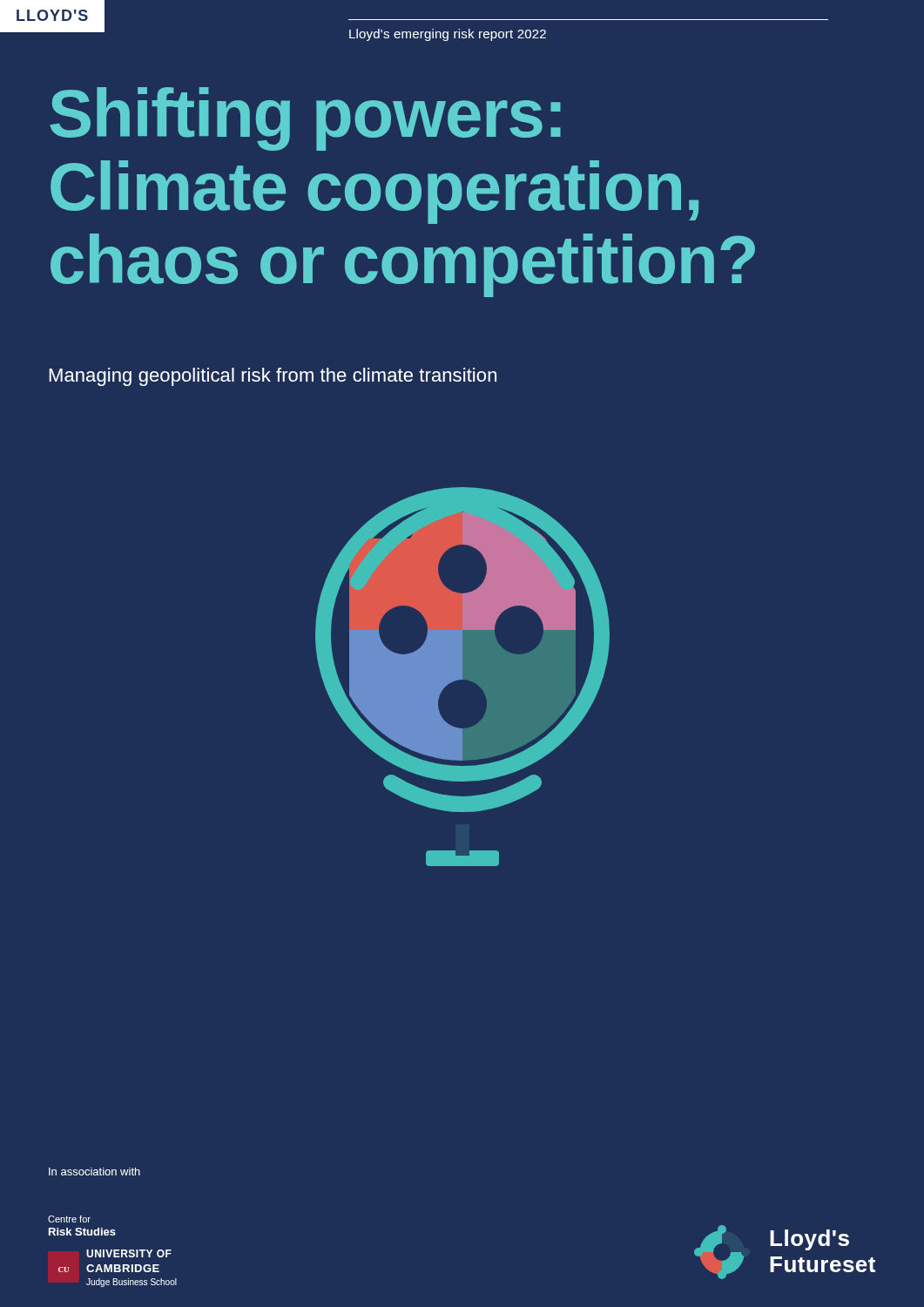Image resolution: width=924 pixels, height=1307 pixels.
Task: Locate the illustration
Action: (462, 647)
